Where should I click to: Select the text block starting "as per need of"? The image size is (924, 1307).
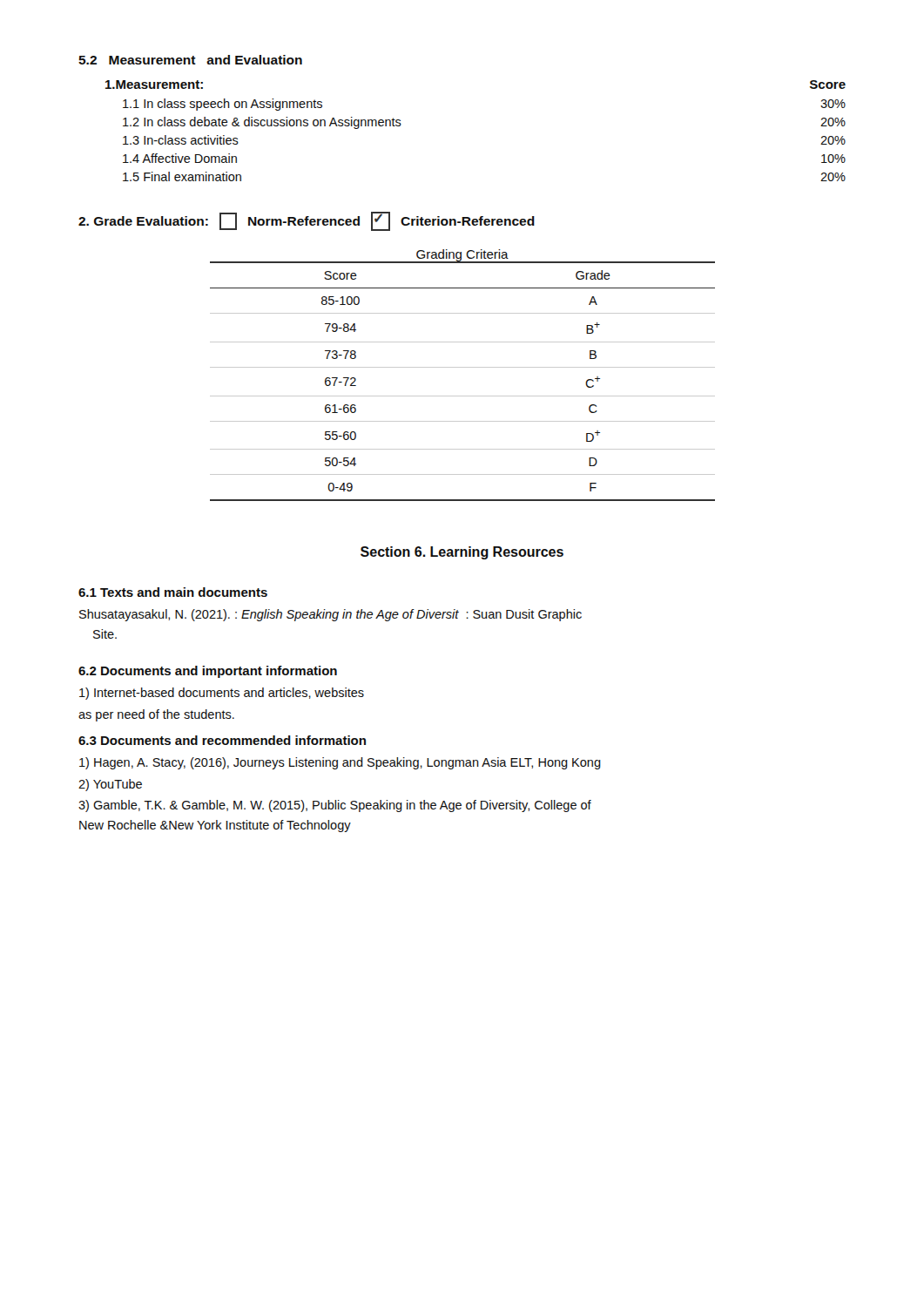[x=157, y=714]
